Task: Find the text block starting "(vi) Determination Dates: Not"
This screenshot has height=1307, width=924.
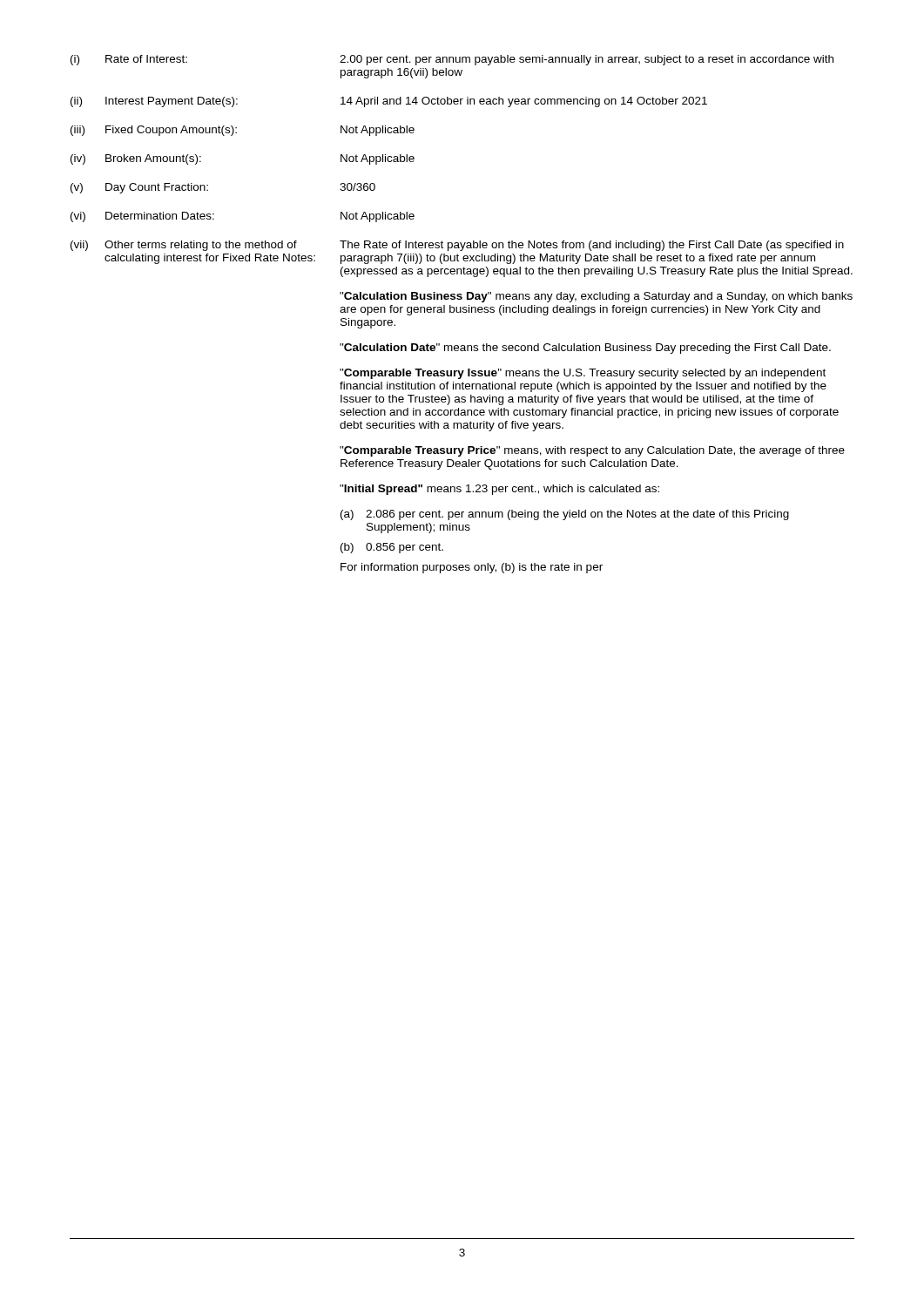Action: pos(157,217)
